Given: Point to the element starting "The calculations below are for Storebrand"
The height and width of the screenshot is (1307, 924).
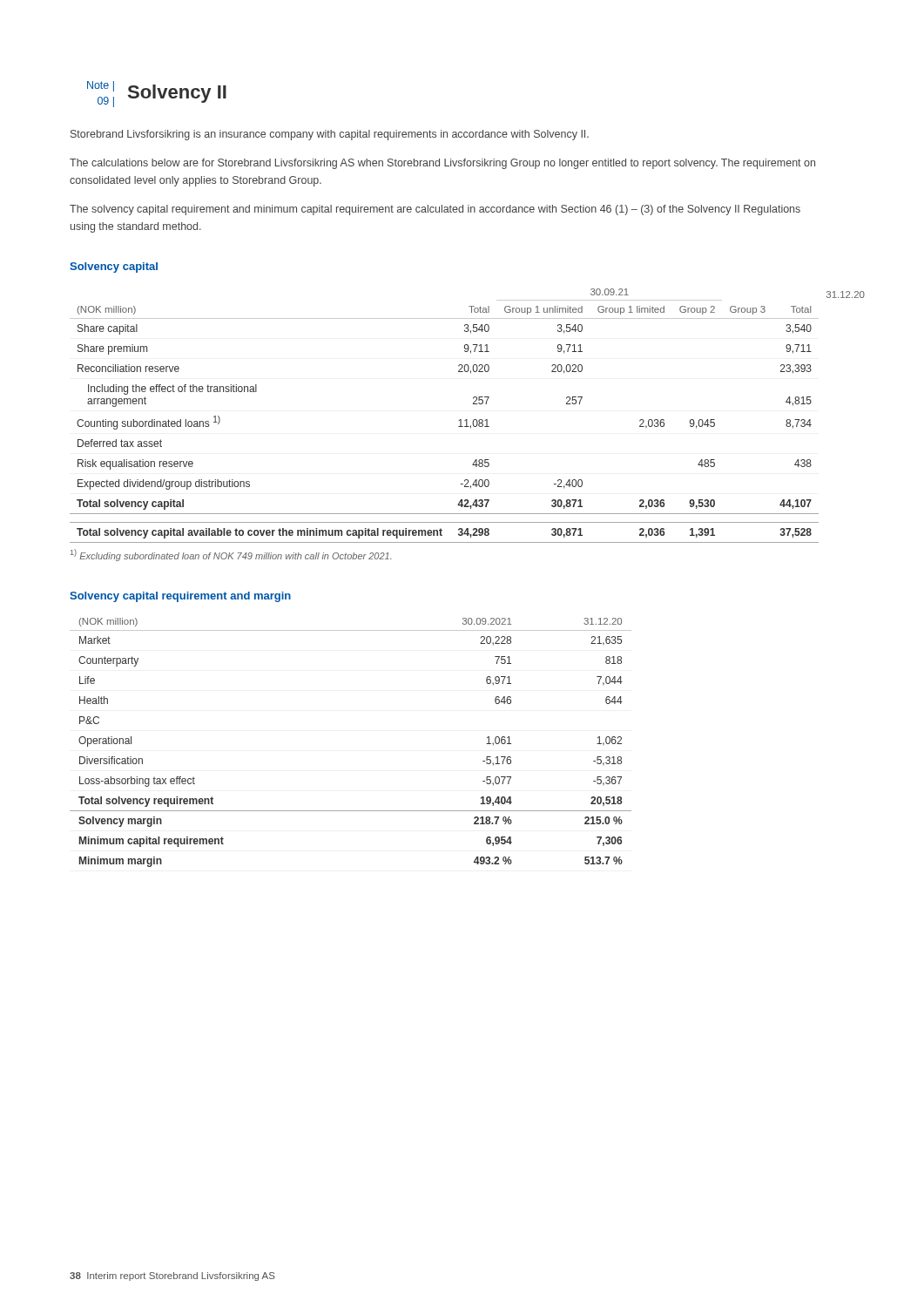Looking at the screenshot, I should pyautogui.click(x=443, y=172).
